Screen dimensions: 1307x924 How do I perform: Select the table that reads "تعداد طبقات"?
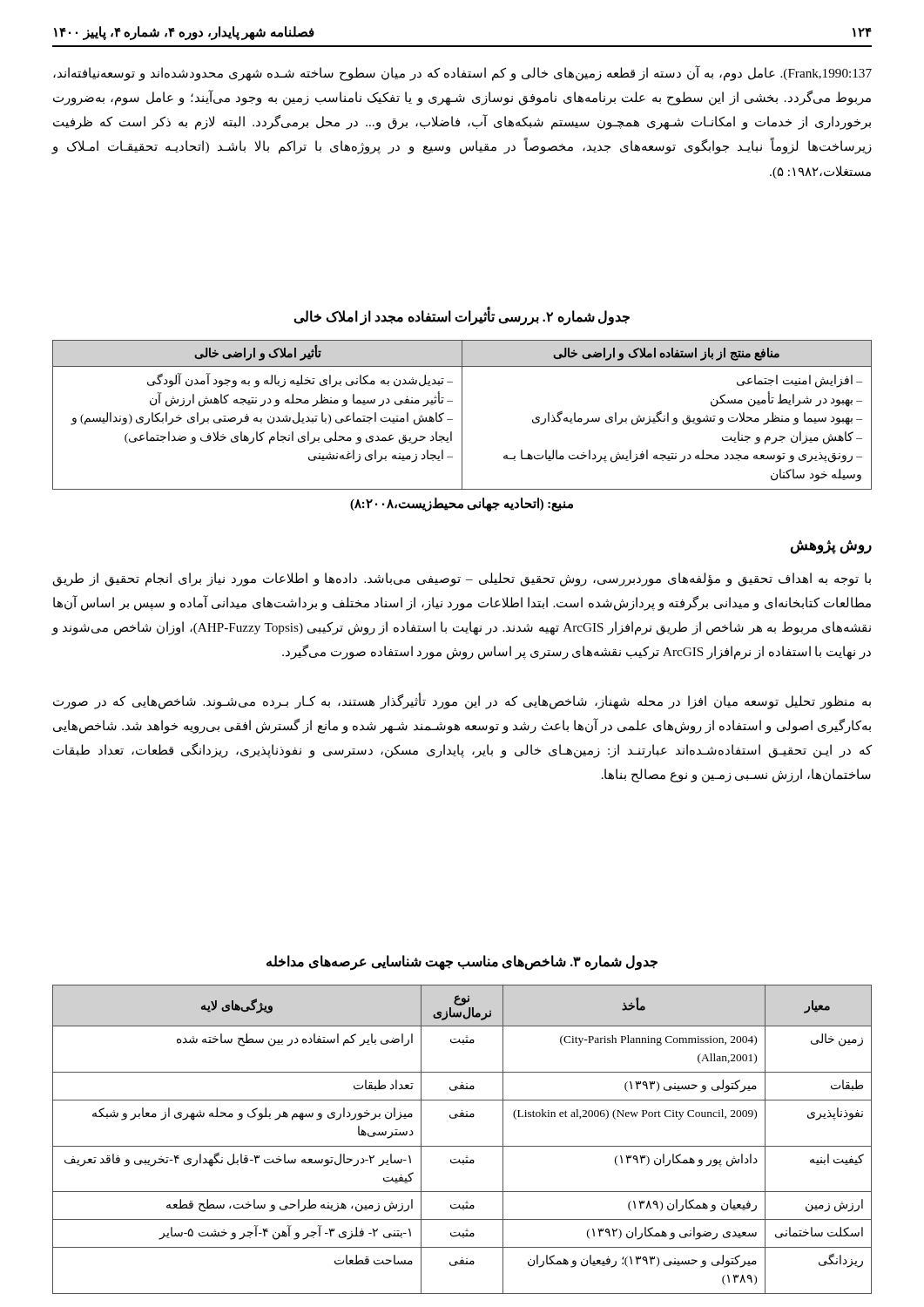coord(462,1139)
